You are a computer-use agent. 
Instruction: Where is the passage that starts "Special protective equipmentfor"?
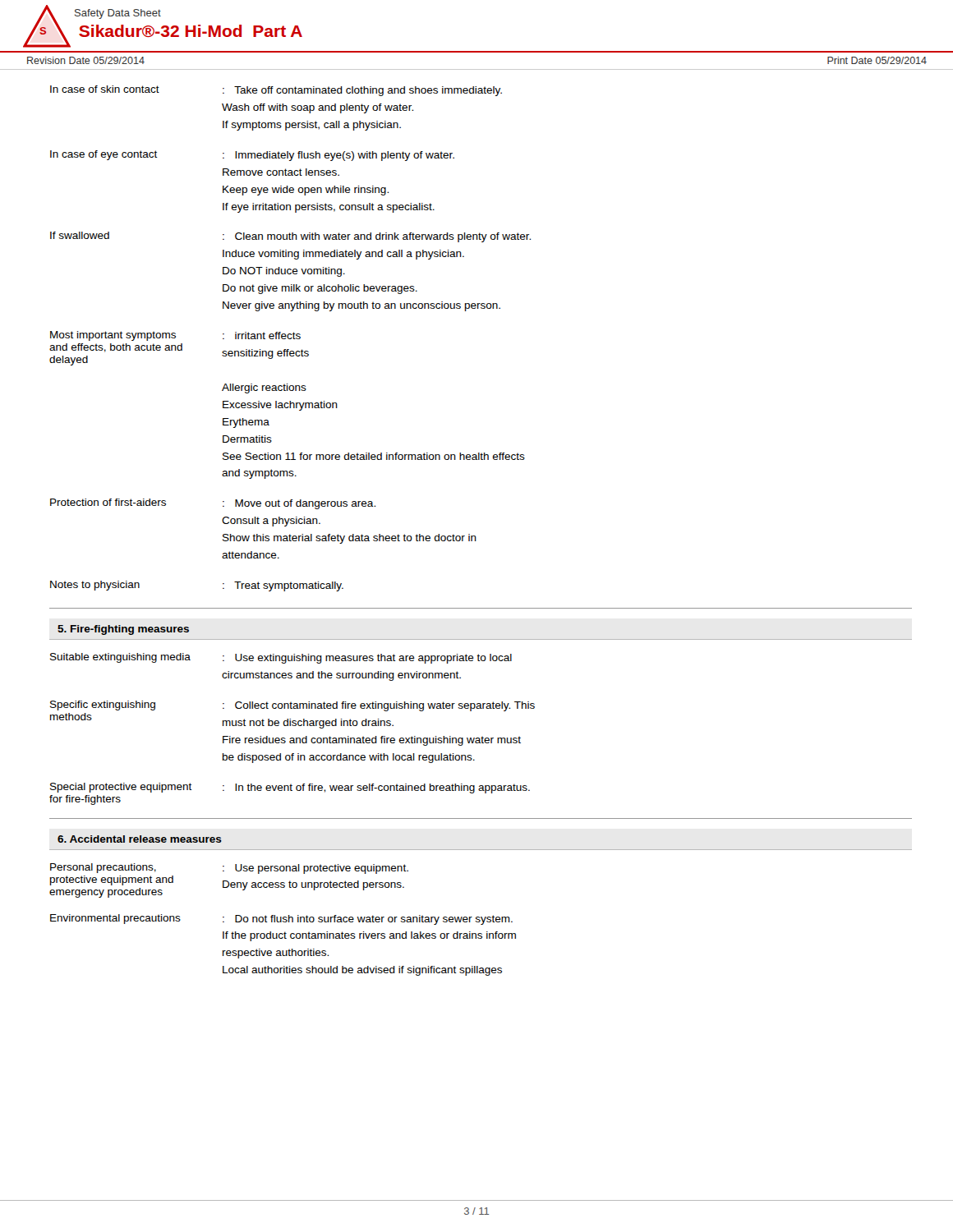click(x=481, y=792)
